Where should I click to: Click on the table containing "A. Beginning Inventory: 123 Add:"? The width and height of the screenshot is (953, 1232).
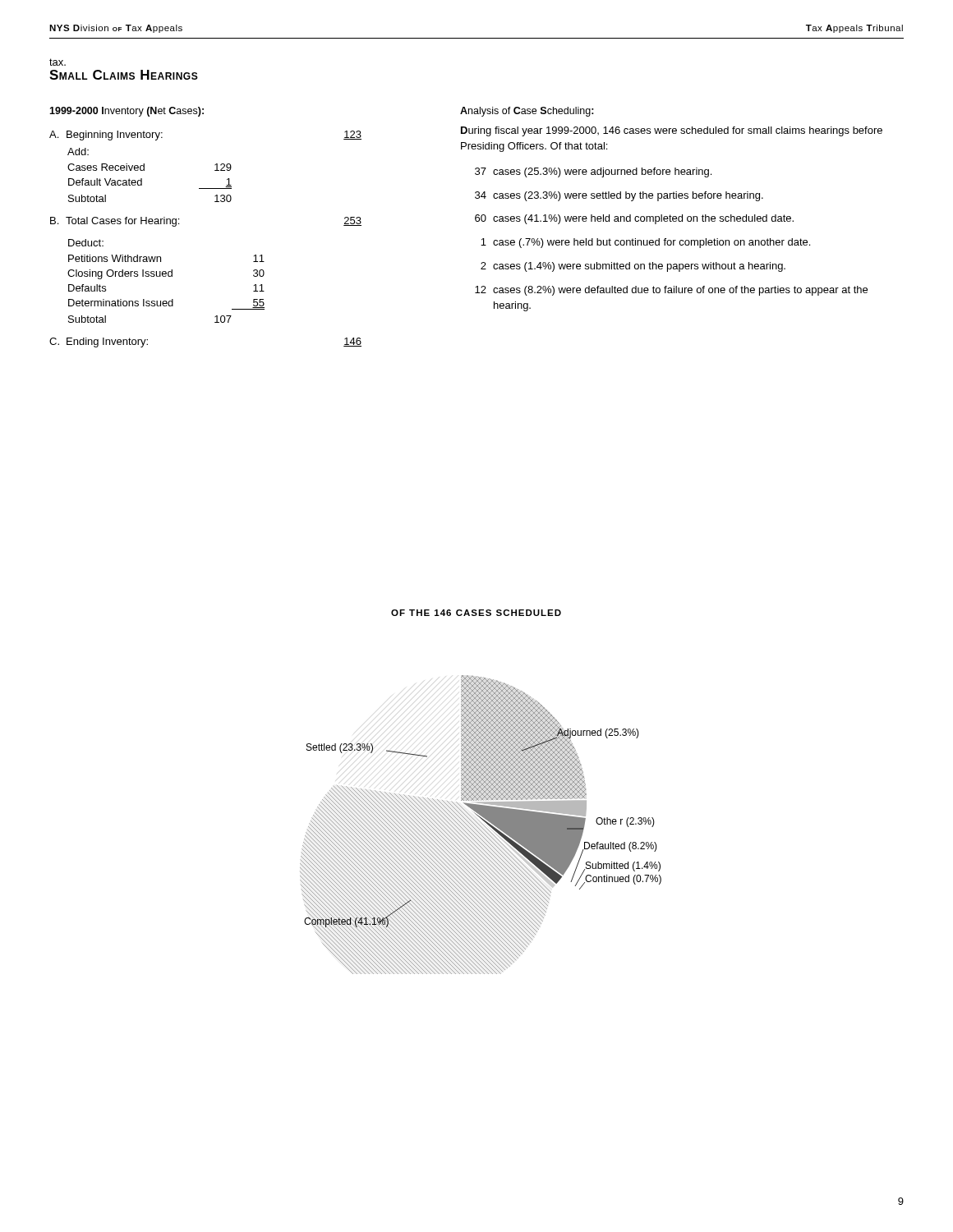click(x=205, y=238)
